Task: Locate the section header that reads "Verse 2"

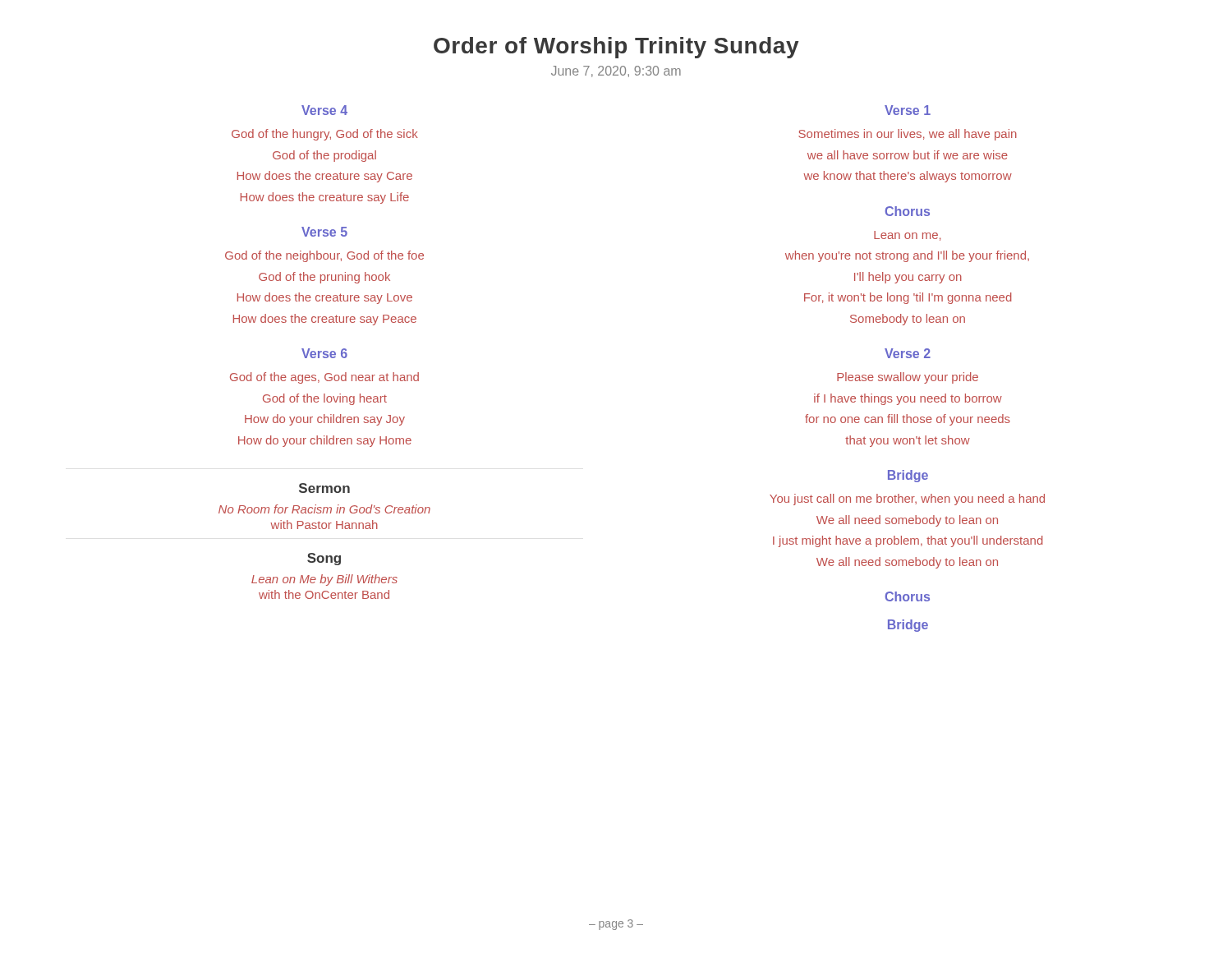Action: 908,354
